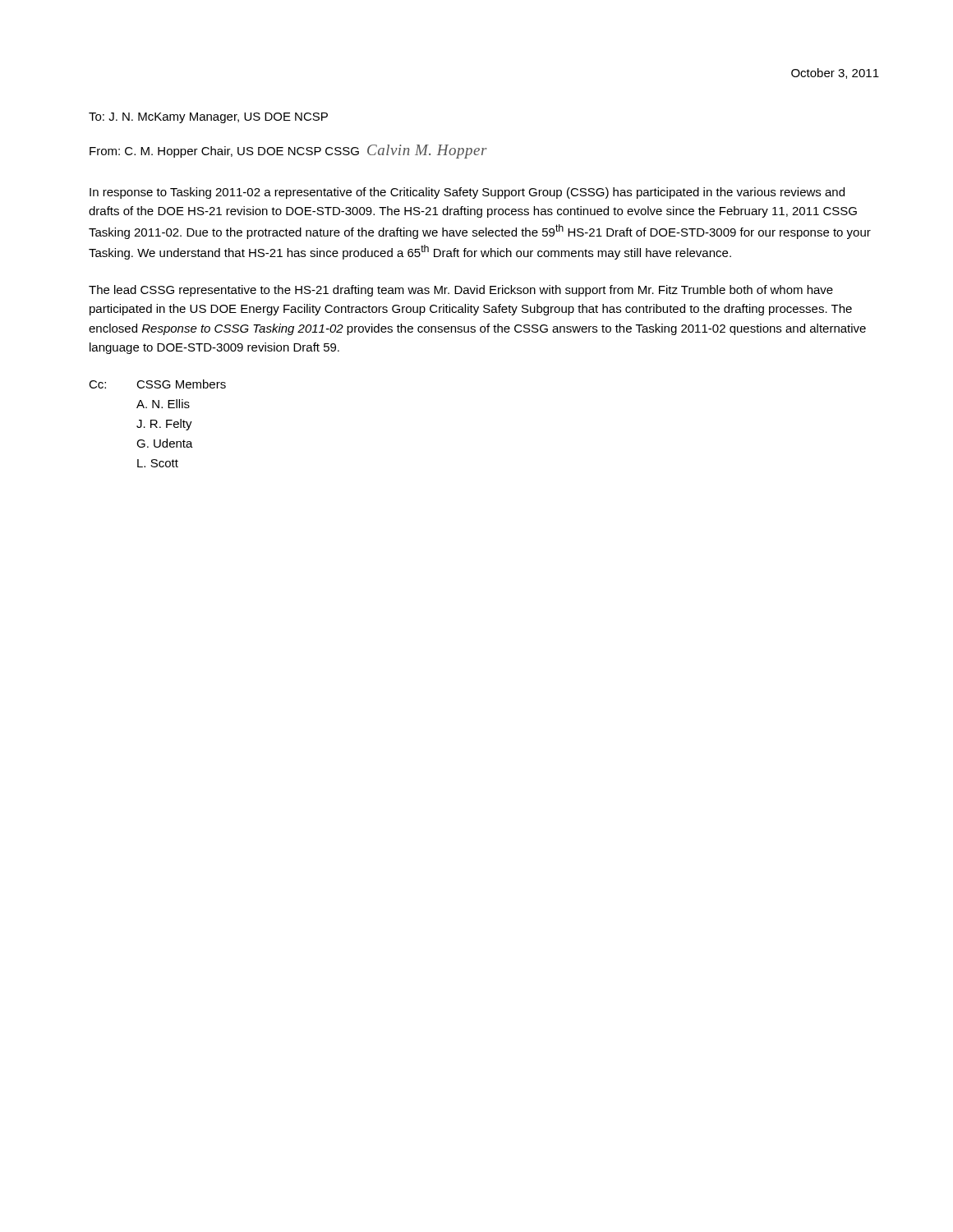Find the region starting "CSSG Members"

[x=181, y=384]
